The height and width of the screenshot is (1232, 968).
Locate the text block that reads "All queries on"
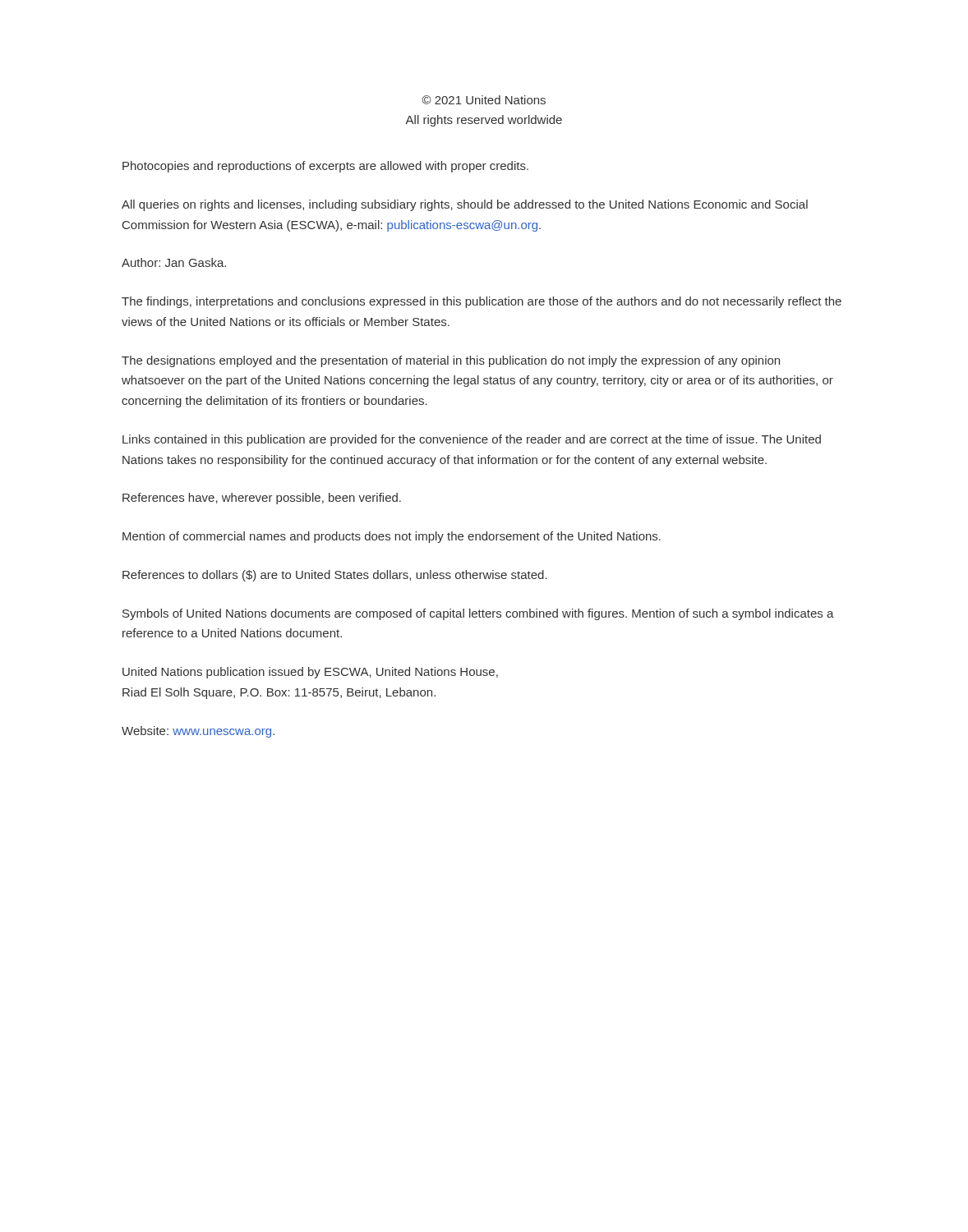[x=465, y=214]
